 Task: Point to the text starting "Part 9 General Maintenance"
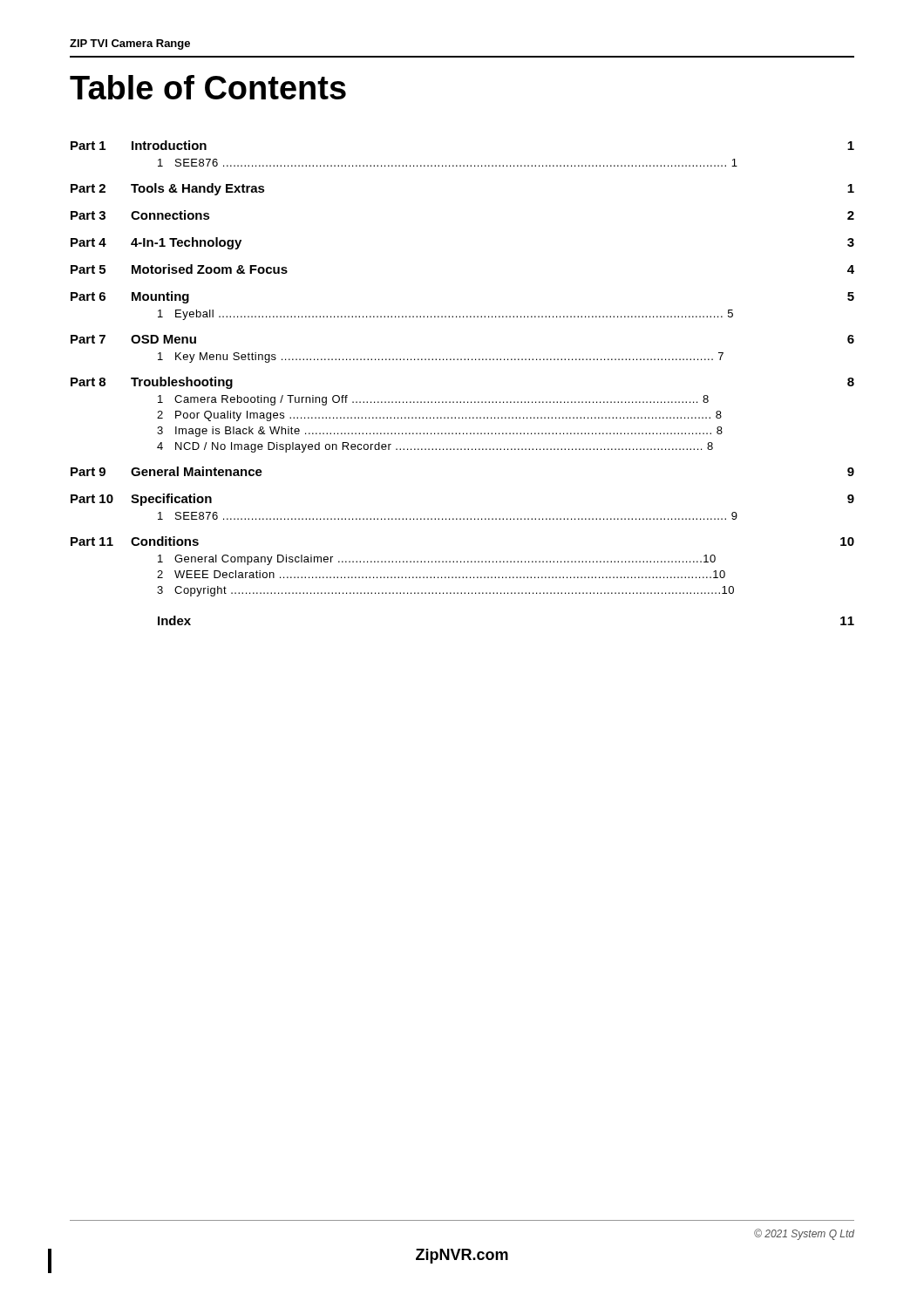point(83,471)
